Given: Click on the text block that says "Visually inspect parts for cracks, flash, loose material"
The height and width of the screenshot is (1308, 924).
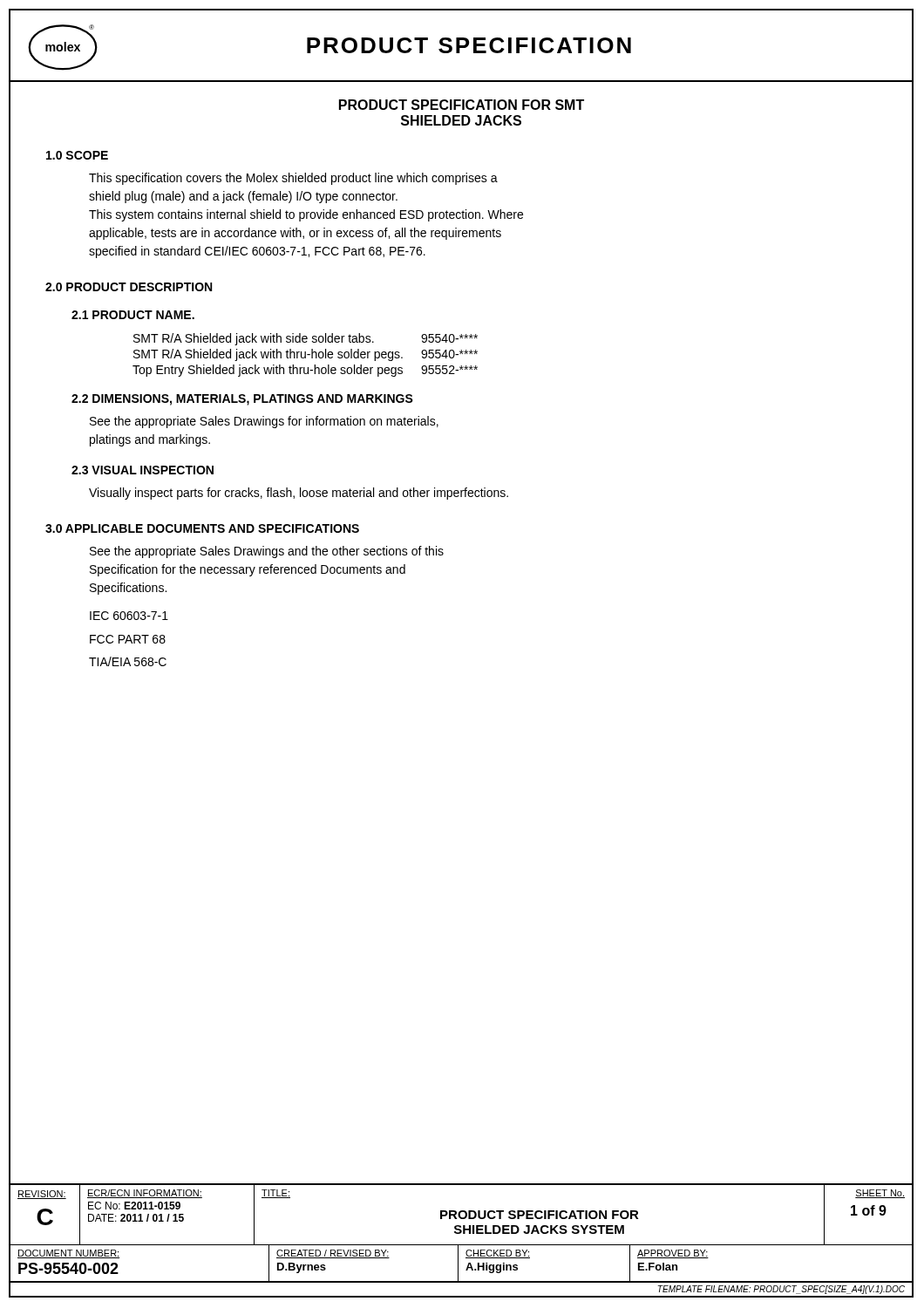Looking at the screenshot, I should (299, 493).
